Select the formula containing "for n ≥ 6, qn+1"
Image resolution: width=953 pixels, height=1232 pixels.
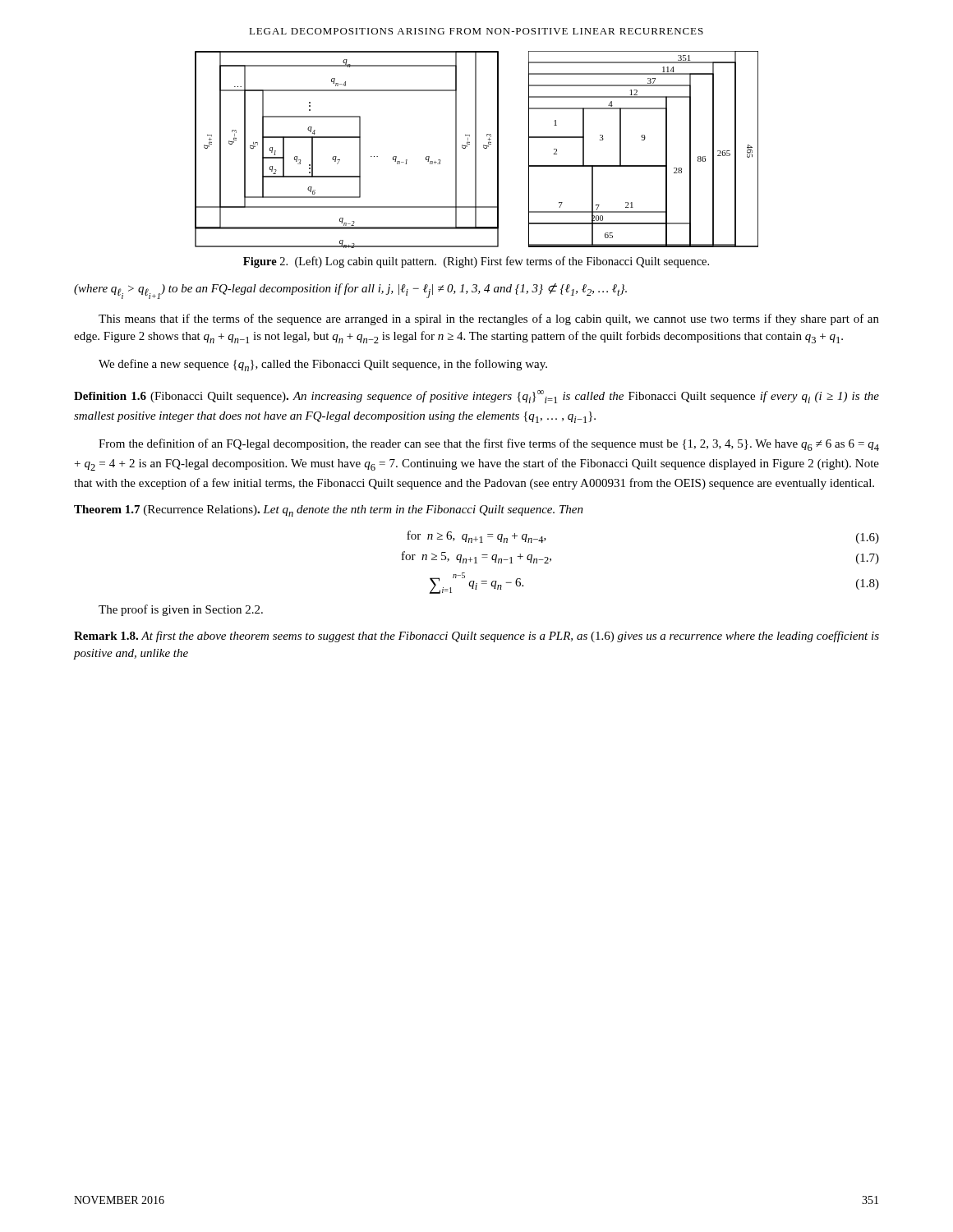pyautogui.click(x=476, y=538)
